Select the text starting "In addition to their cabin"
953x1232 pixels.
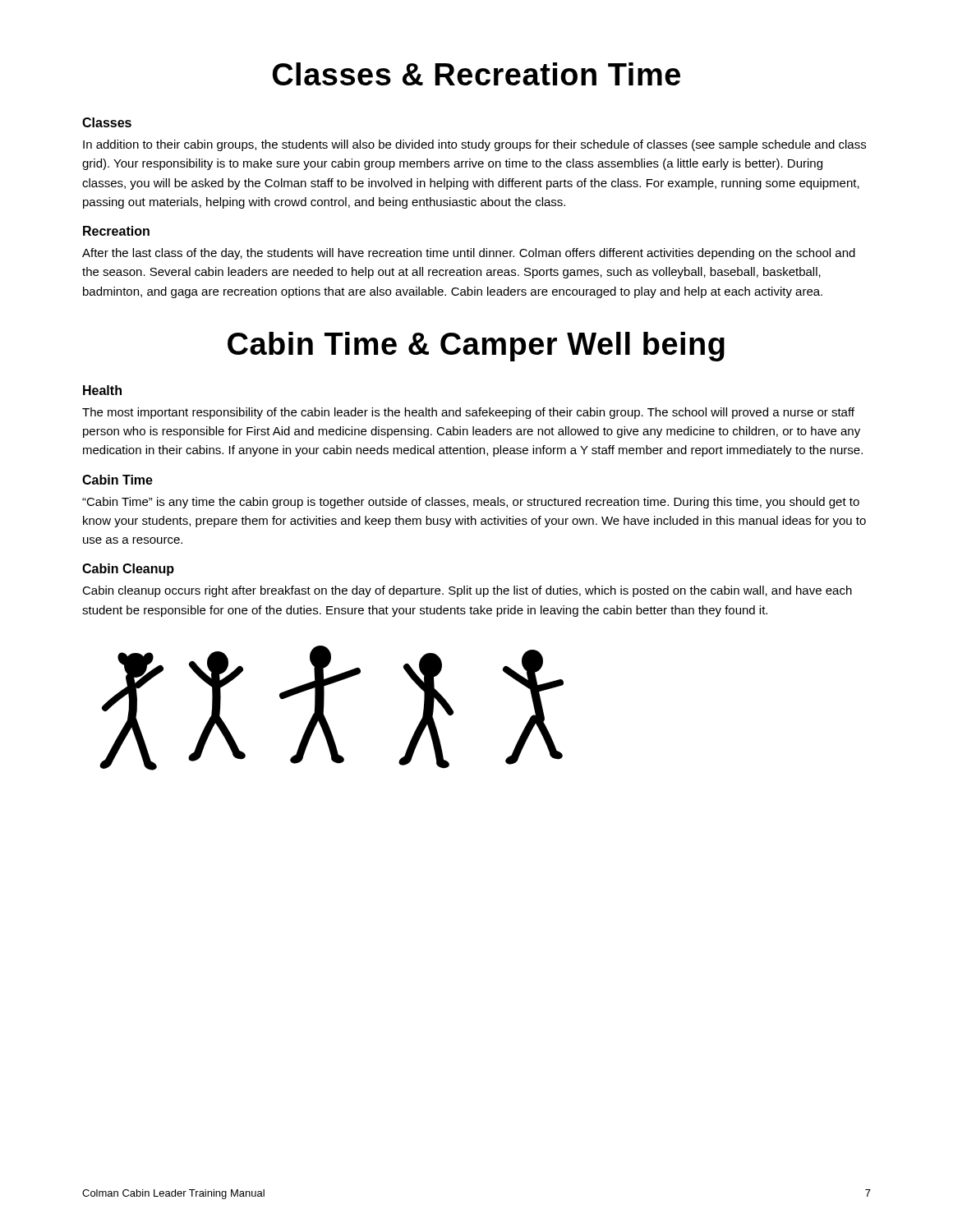click(474, 173)
